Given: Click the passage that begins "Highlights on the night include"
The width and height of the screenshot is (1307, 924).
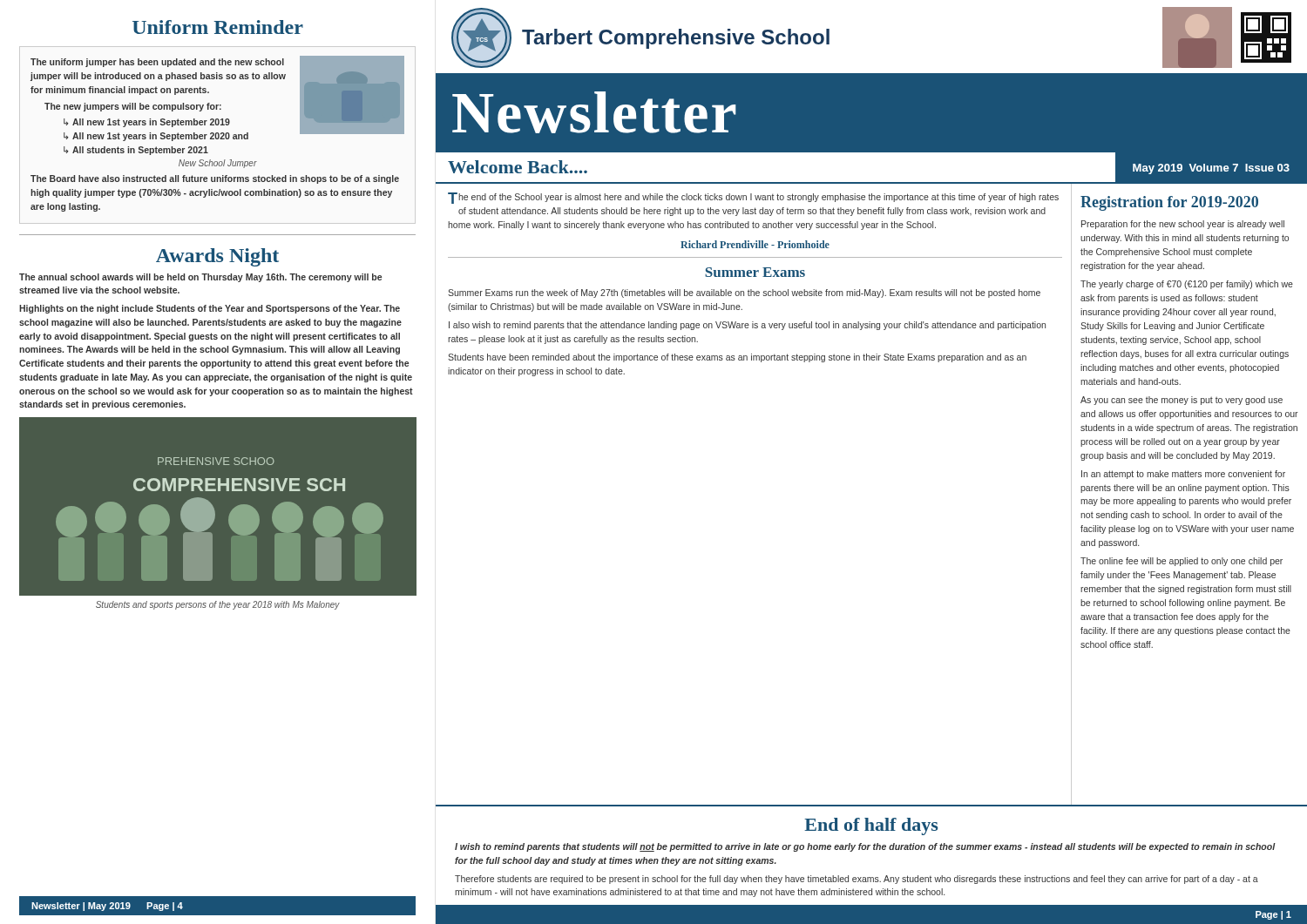Looking at the screenshot, I should point(216,356).
